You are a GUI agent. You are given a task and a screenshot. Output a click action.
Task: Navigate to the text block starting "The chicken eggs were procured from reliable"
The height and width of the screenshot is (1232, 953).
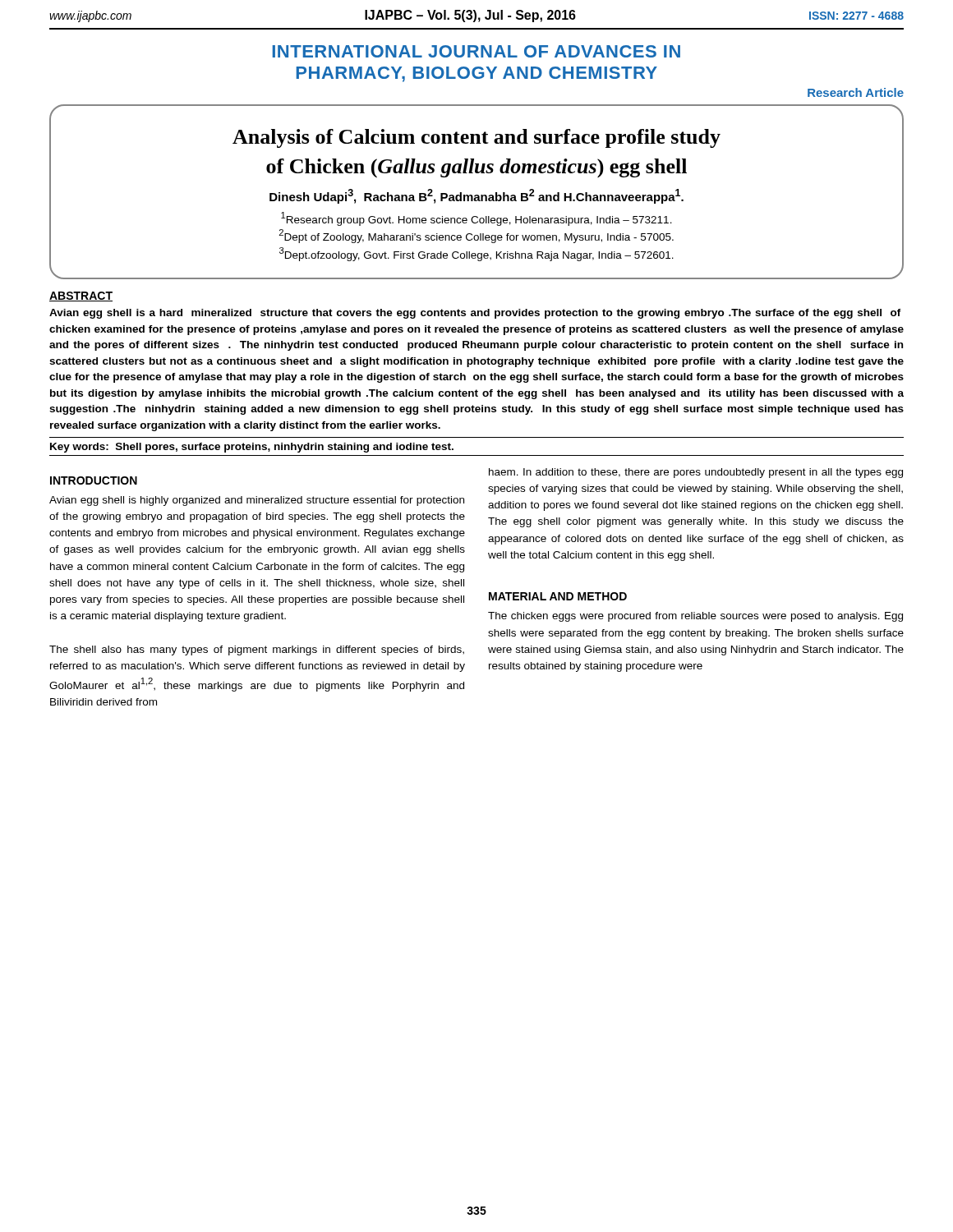pos(696,641)
